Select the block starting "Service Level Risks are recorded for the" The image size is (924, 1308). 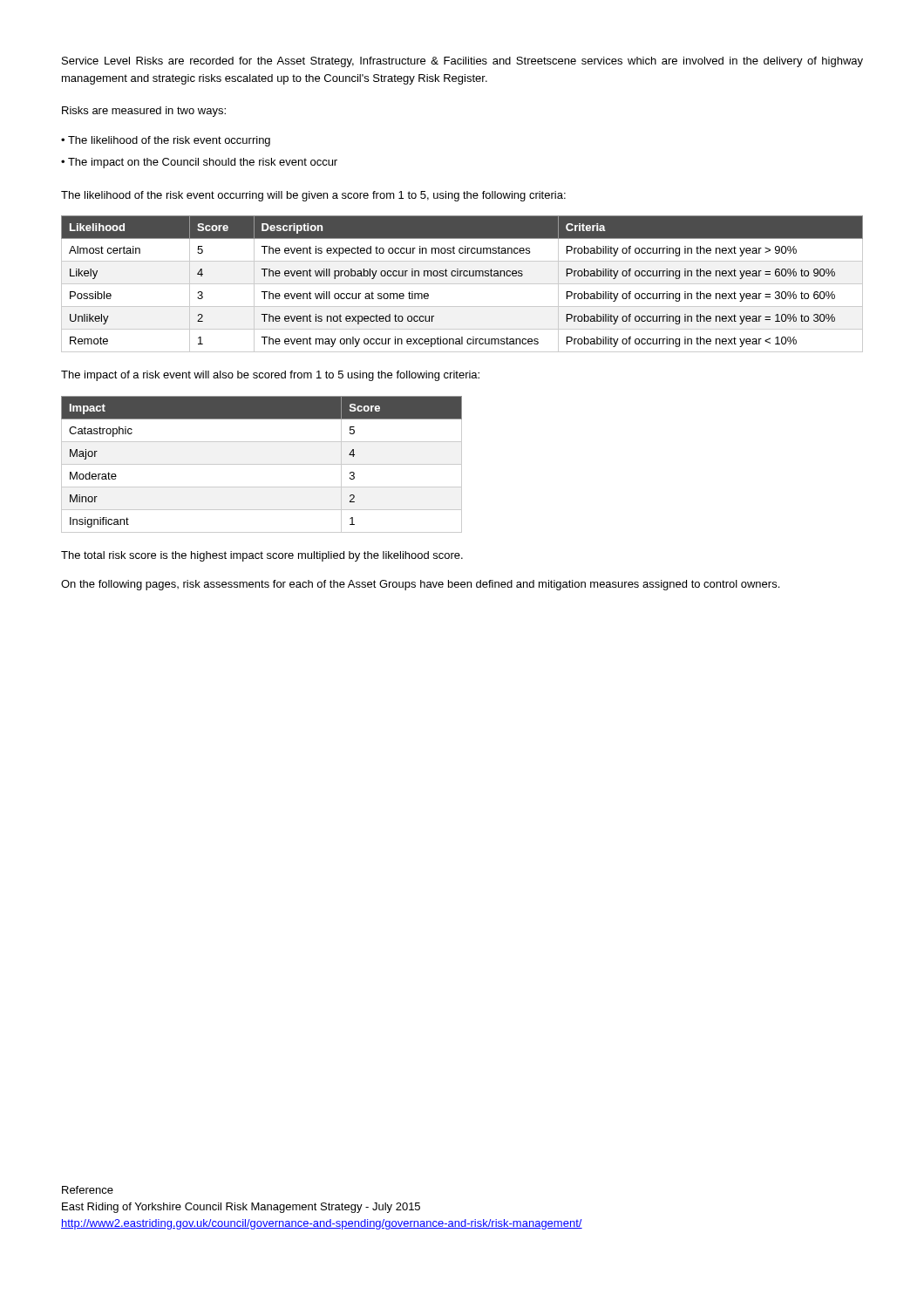(x=462, y=69)
